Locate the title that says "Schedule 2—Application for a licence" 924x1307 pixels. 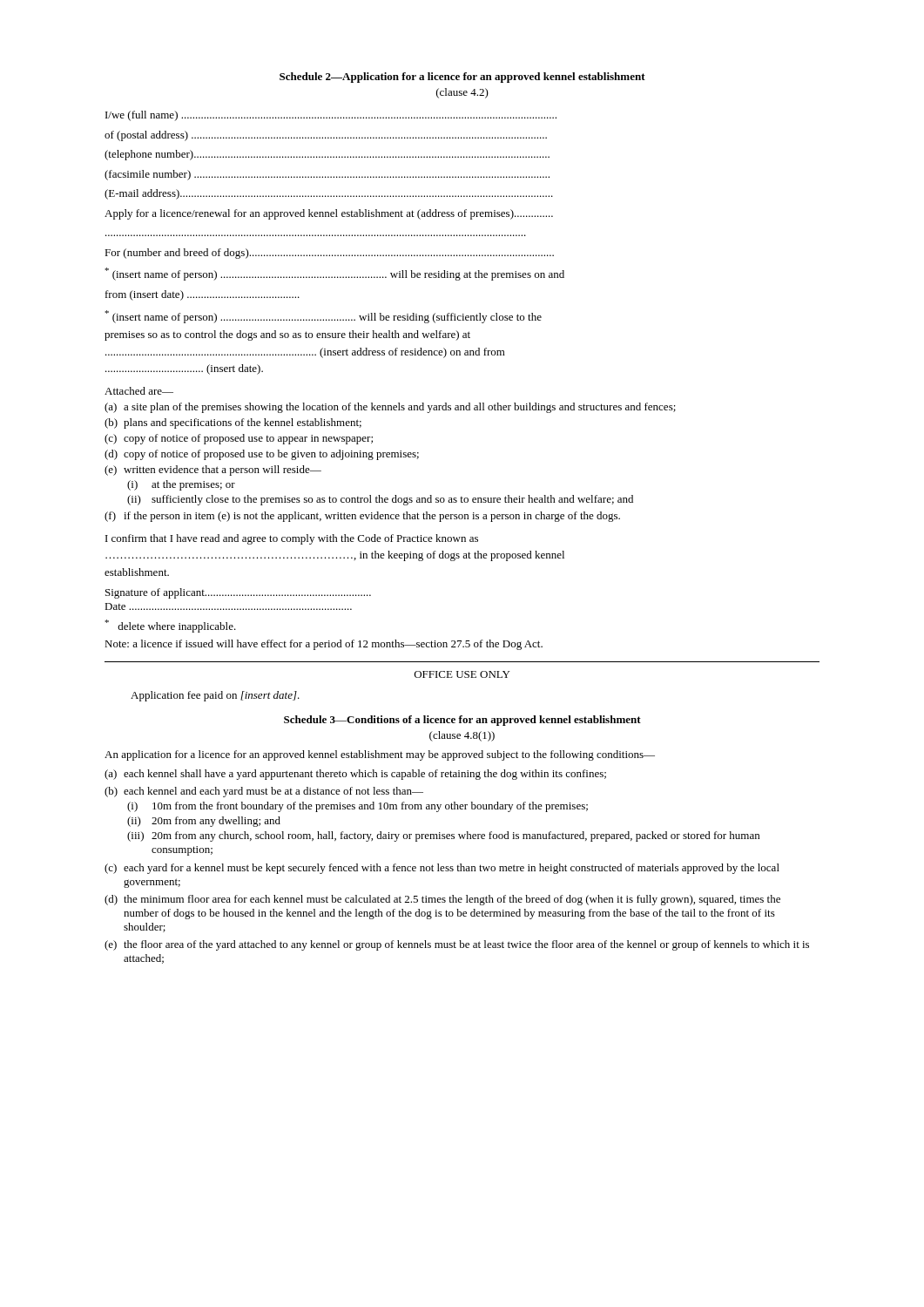point(462,76)
